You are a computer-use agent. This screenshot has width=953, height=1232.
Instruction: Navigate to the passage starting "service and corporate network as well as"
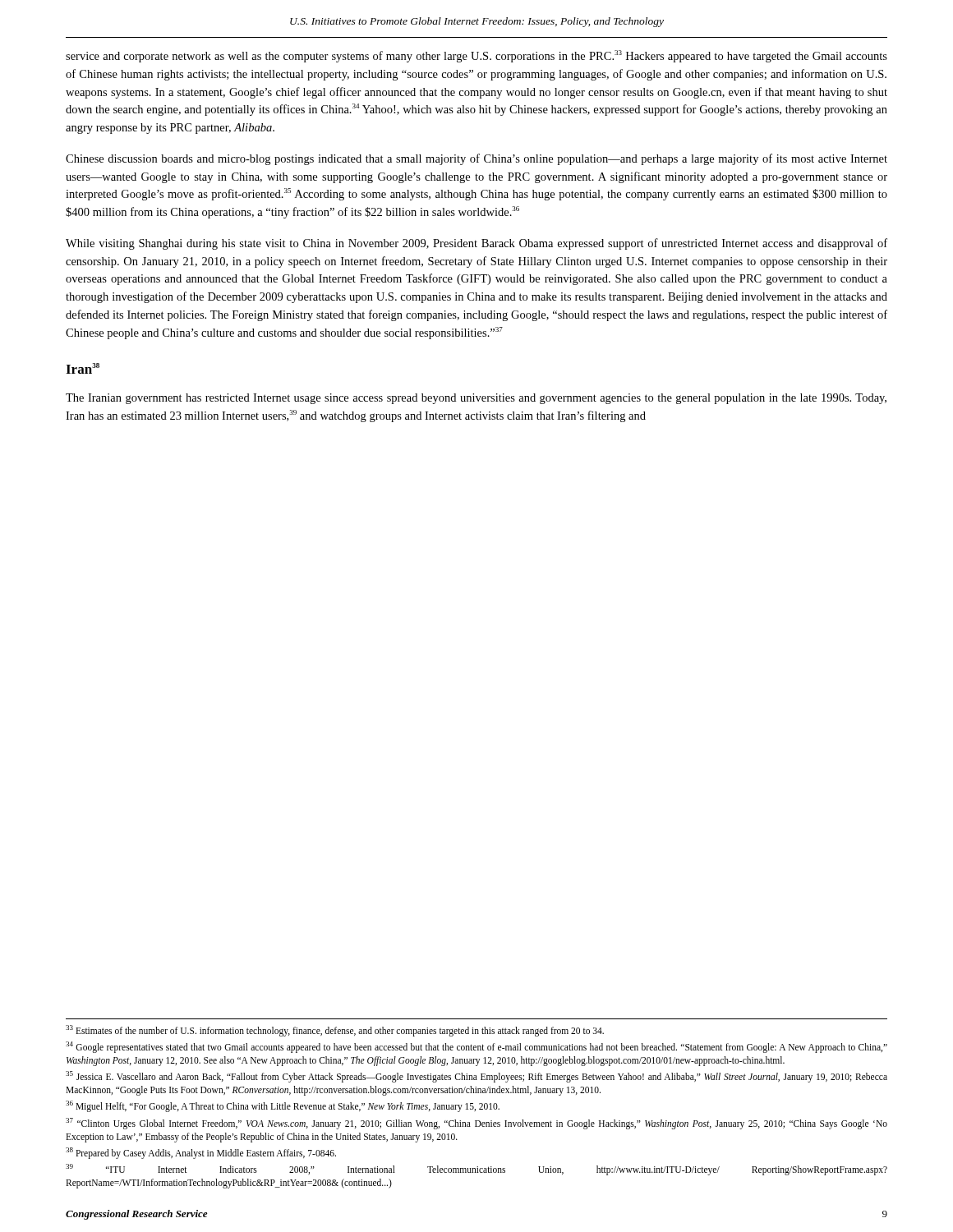[476, 91]
